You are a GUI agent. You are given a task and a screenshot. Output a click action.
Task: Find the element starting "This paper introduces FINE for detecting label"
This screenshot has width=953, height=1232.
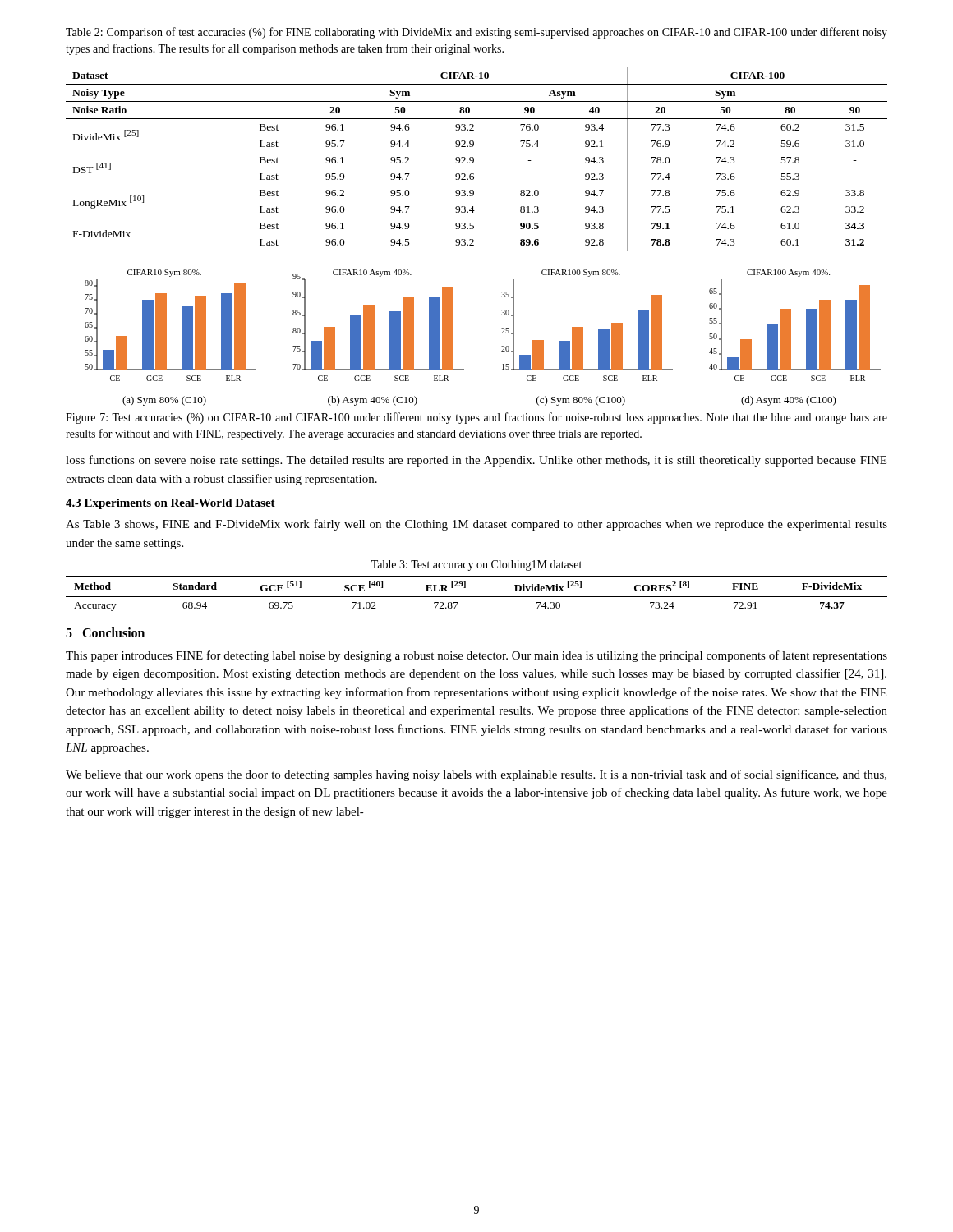[476, 701]
